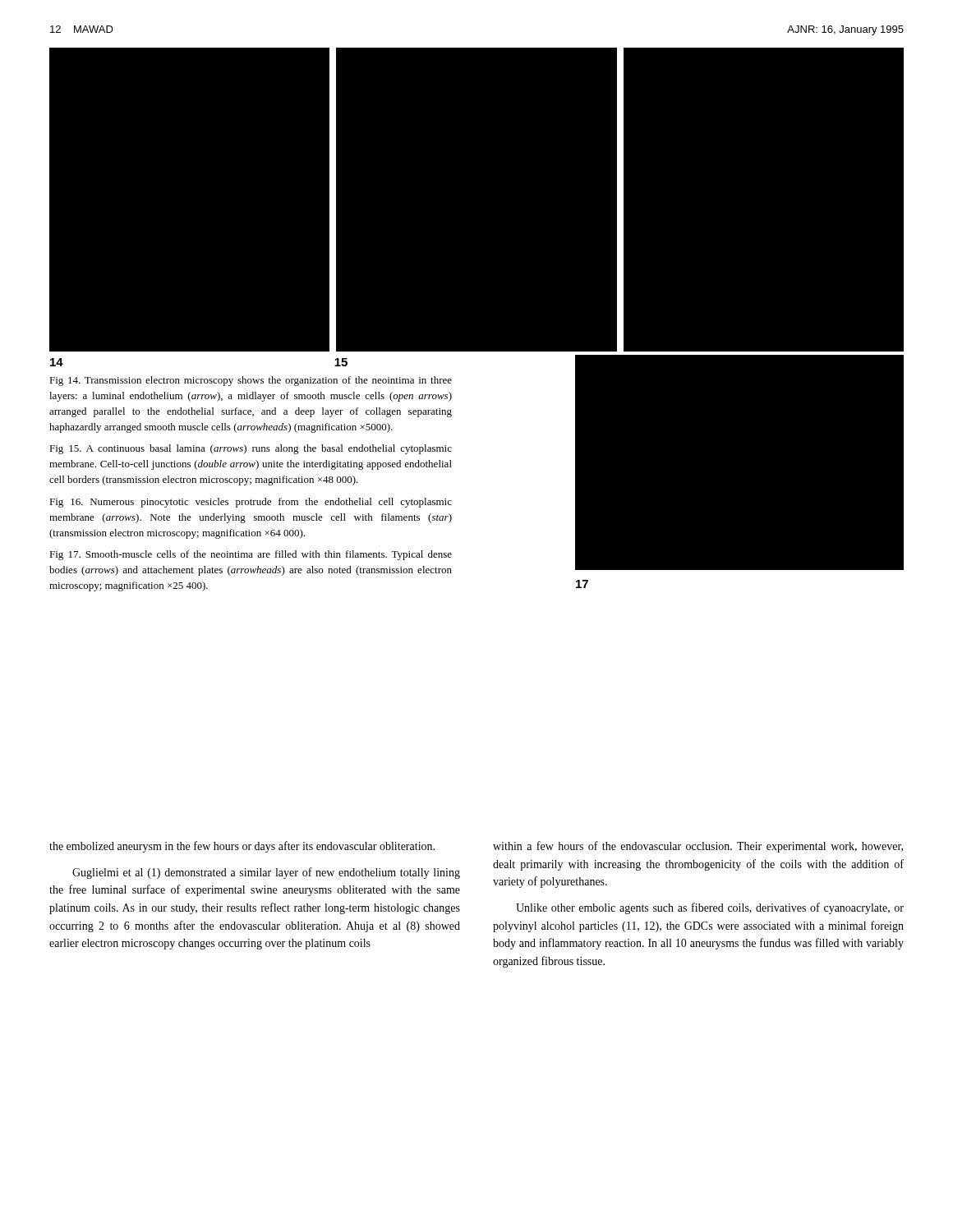953x1232 pixels.
Task: Find the text starting "within a few hours of the"
Action: click(x=698, y=904)
